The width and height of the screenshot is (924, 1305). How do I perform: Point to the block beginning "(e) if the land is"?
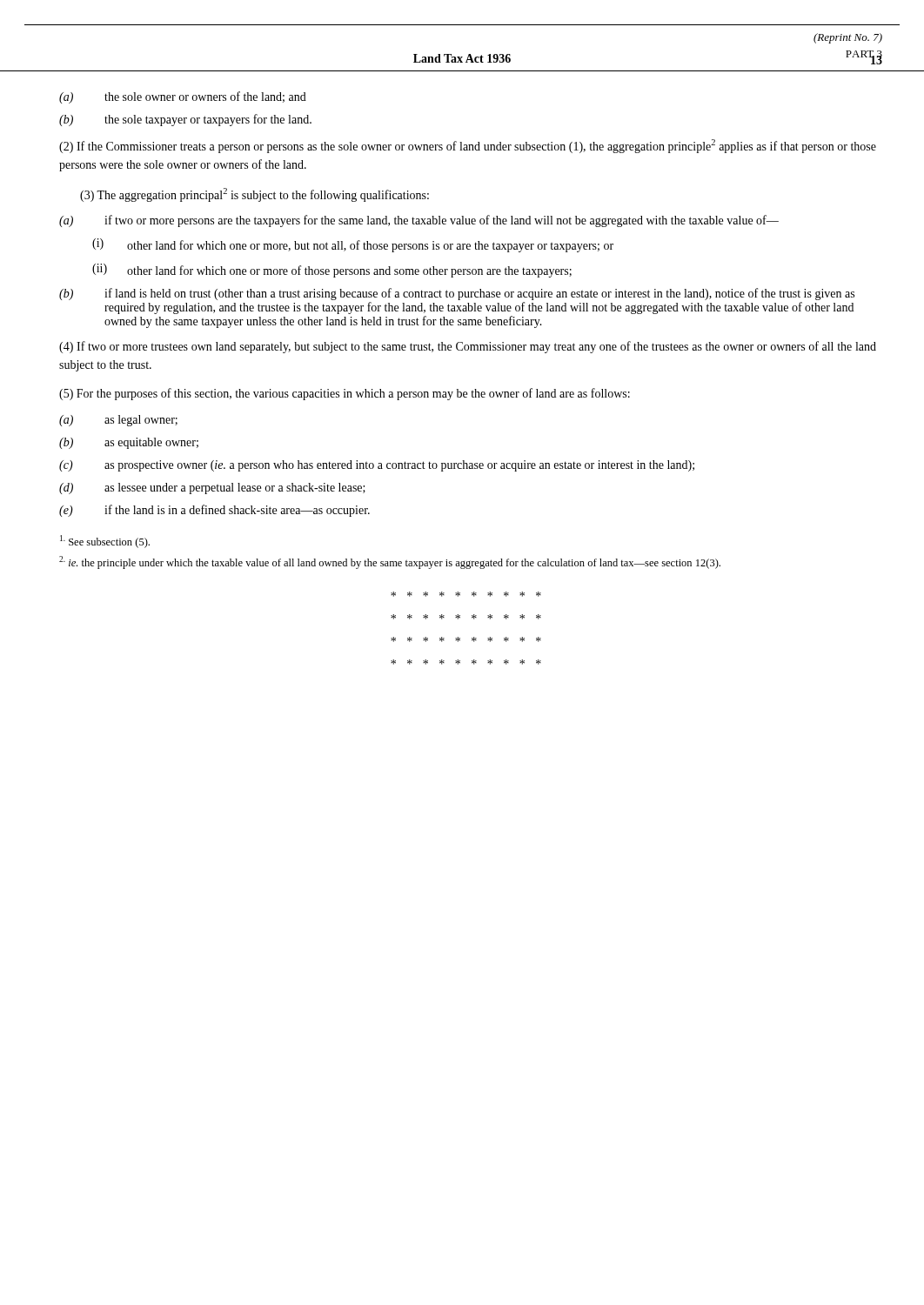[214, 511]
